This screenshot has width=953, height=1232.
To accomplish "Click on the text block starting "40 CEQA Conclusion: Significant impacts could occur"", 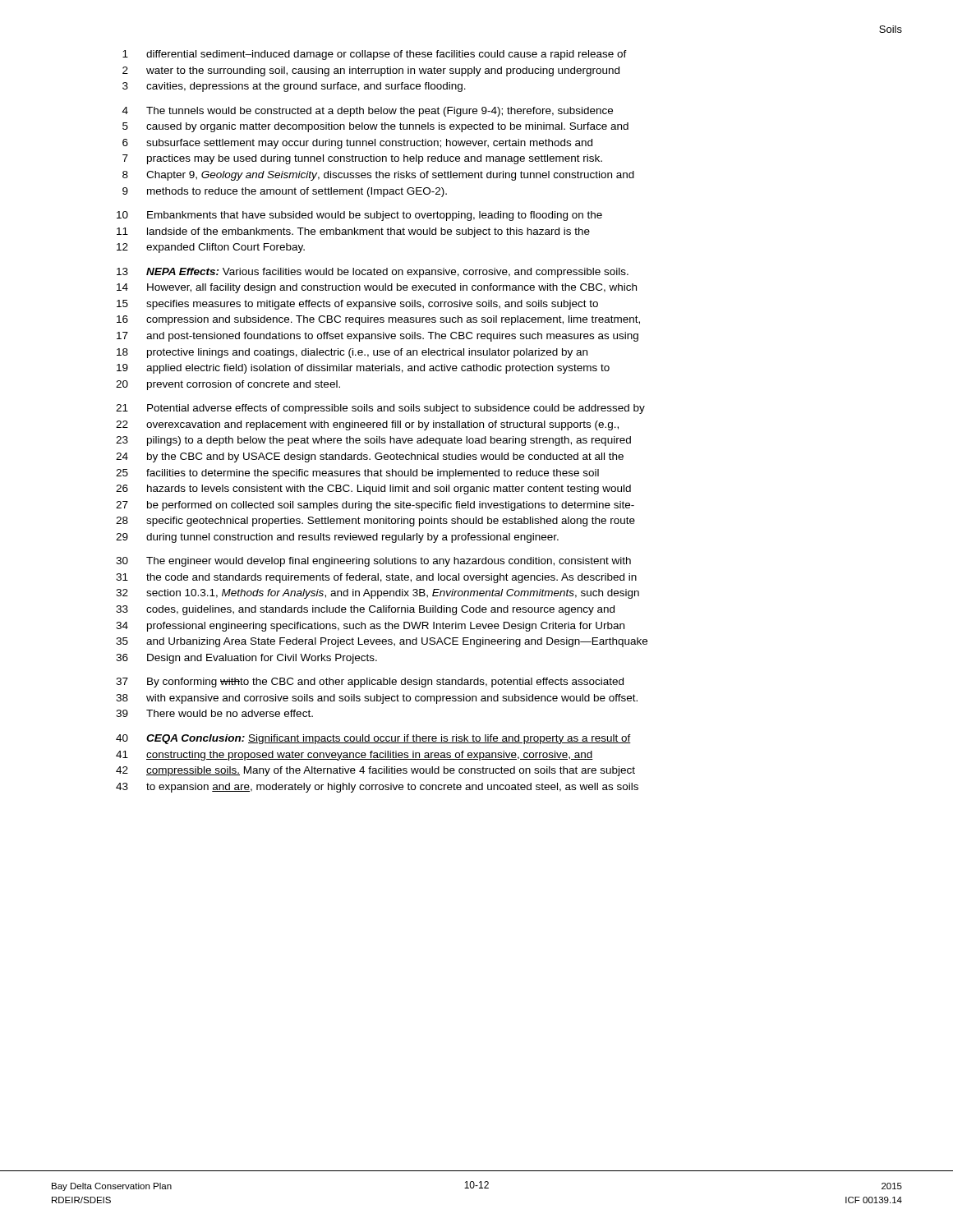I will pyautogui.click(x=500, y=762).
